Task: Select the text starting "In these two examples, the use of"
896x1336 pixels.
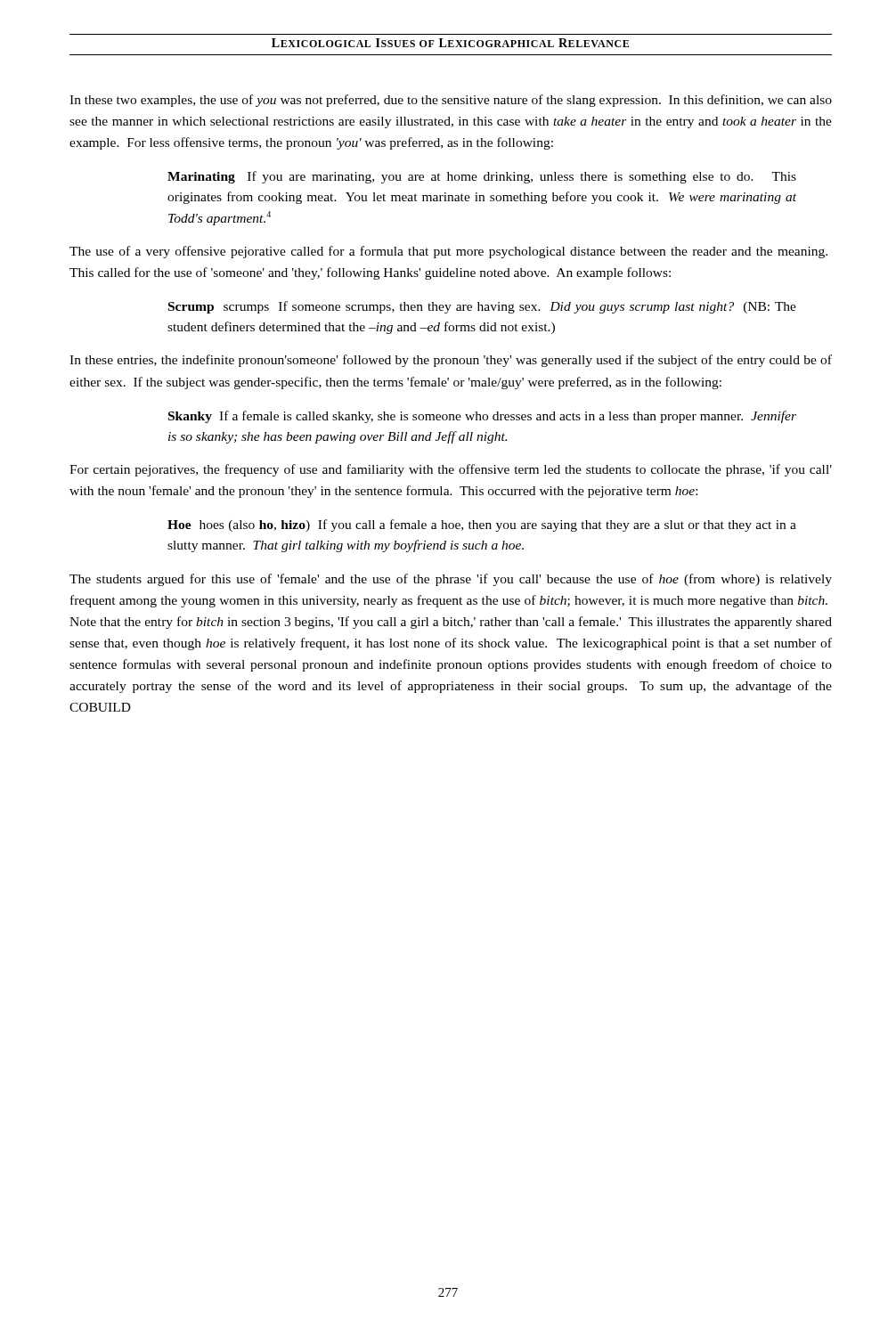Action: click(451, 121)
